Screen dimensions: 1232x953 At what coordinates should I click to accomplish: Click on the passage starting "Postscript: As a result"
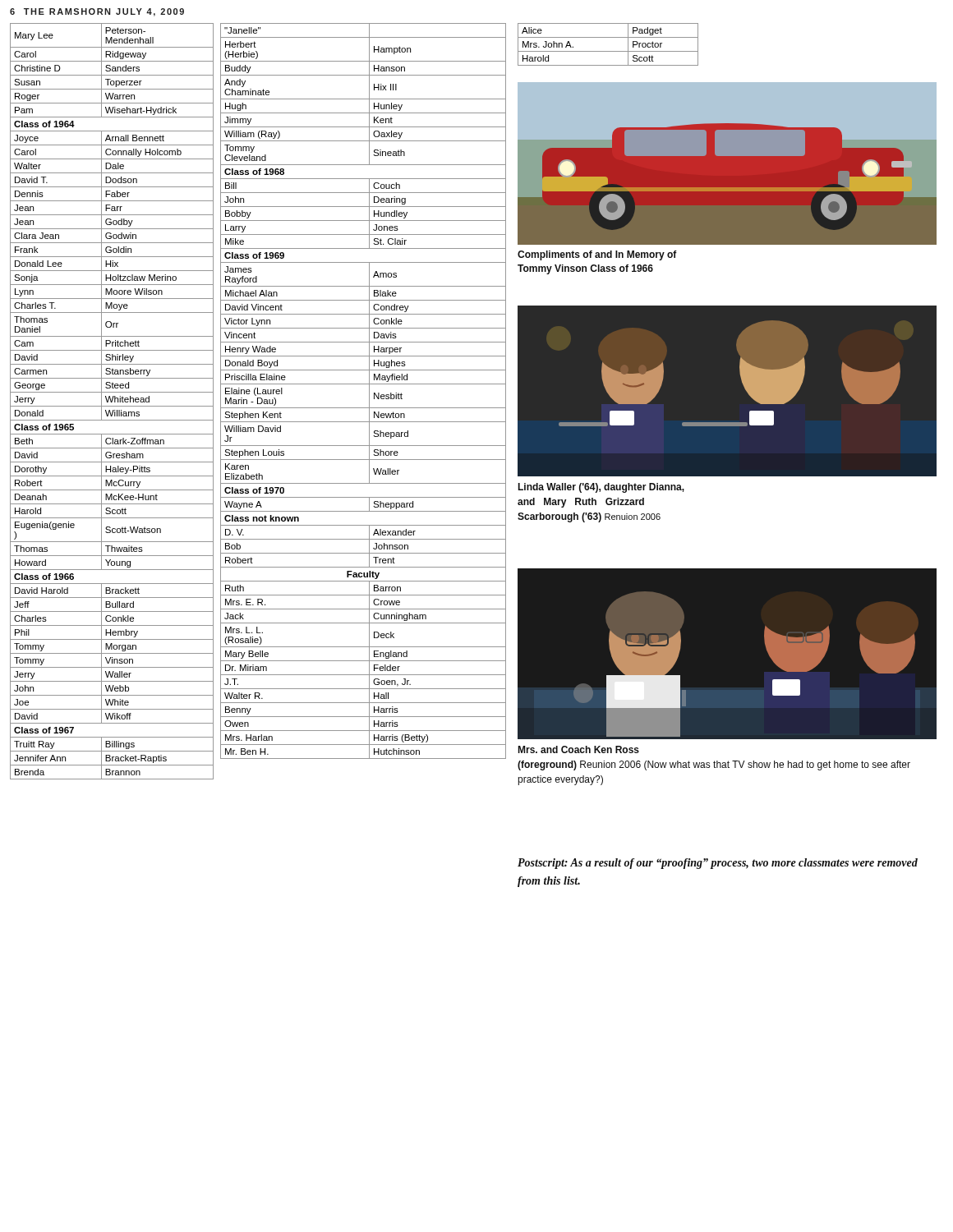(x=718, y=872)
